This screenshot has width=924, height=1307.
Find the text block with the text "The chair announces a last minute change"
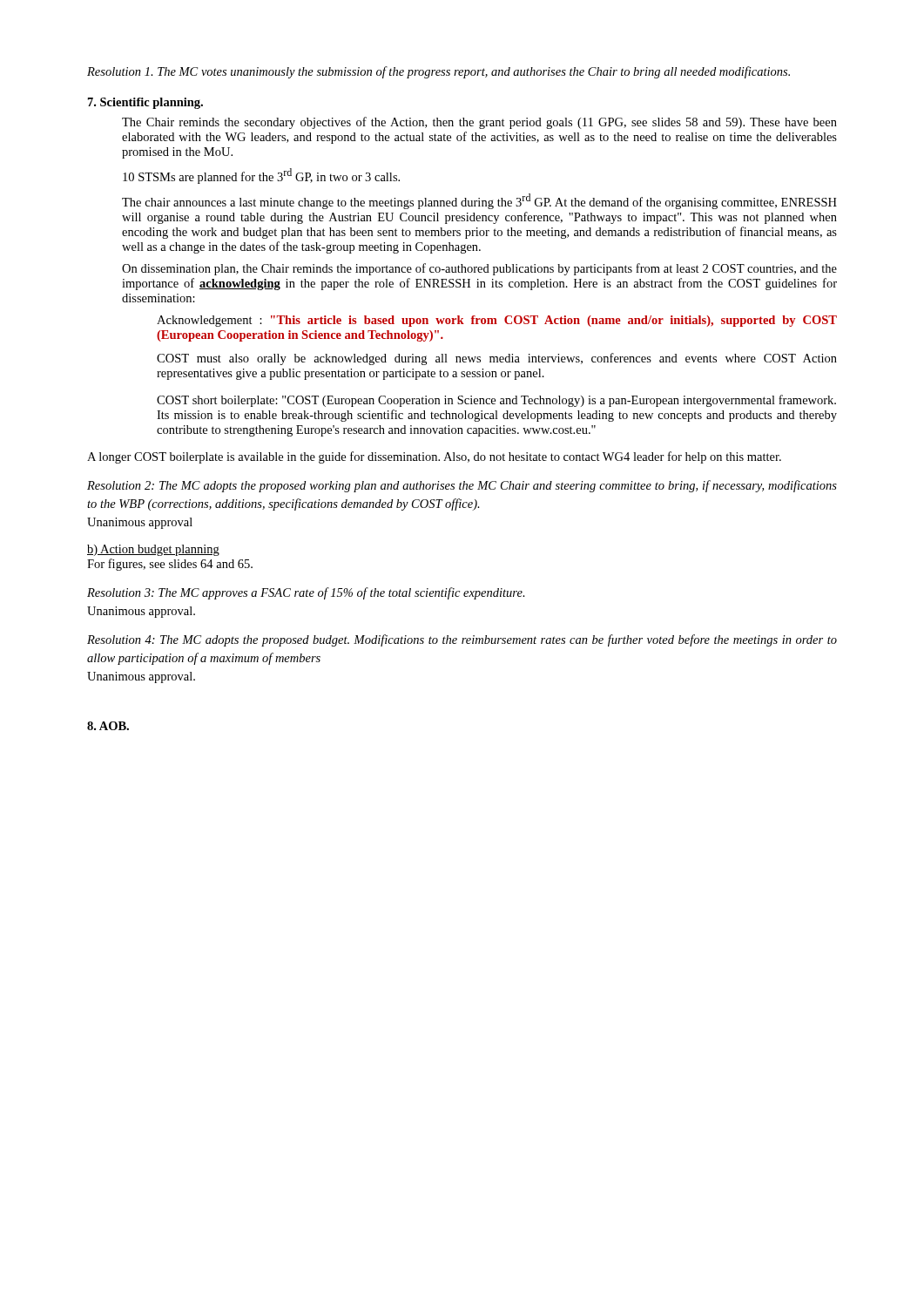click(x=479, y=223)
